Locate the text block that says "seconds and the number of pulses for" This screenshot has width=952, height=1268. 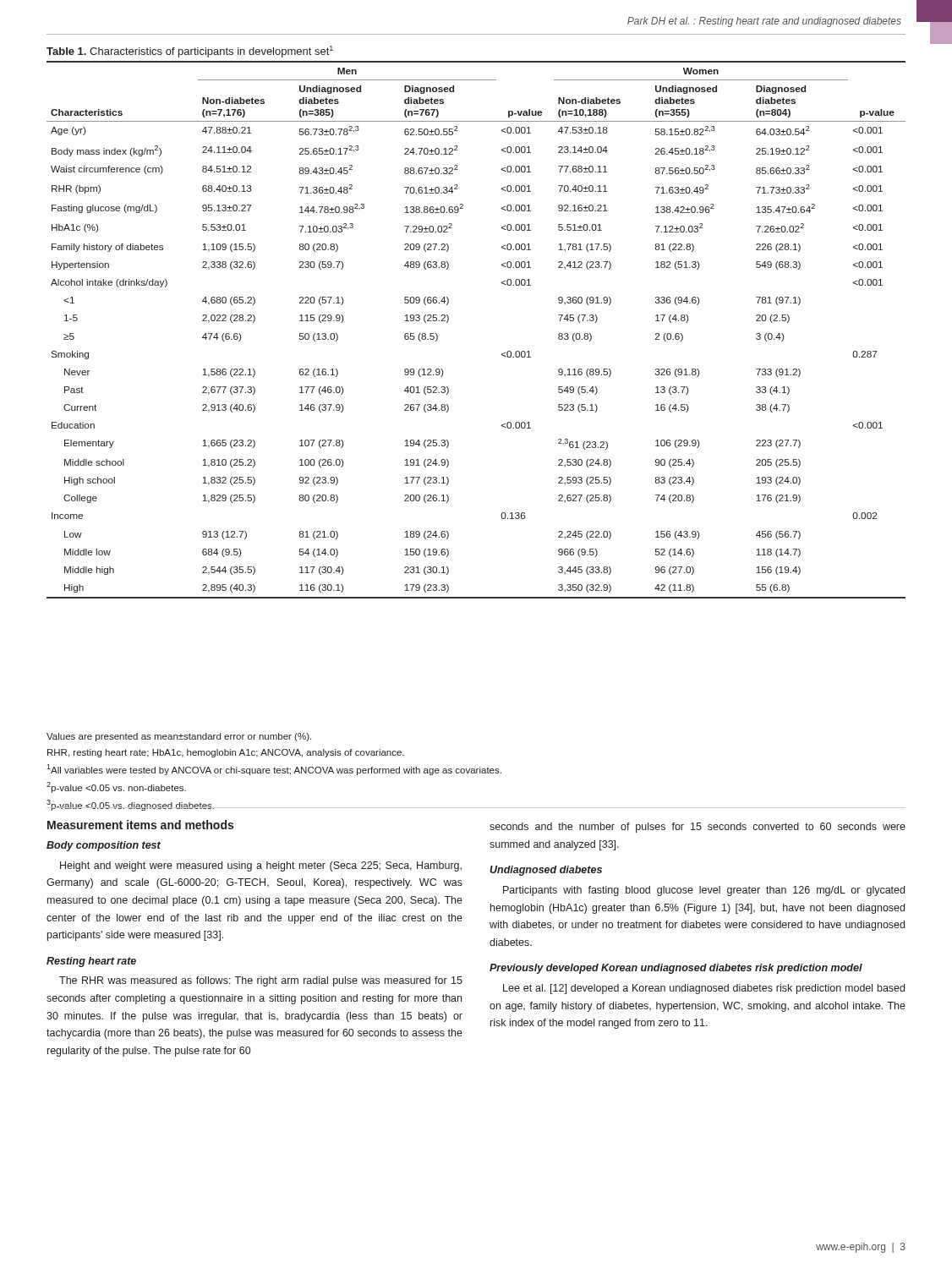(698, 925)
